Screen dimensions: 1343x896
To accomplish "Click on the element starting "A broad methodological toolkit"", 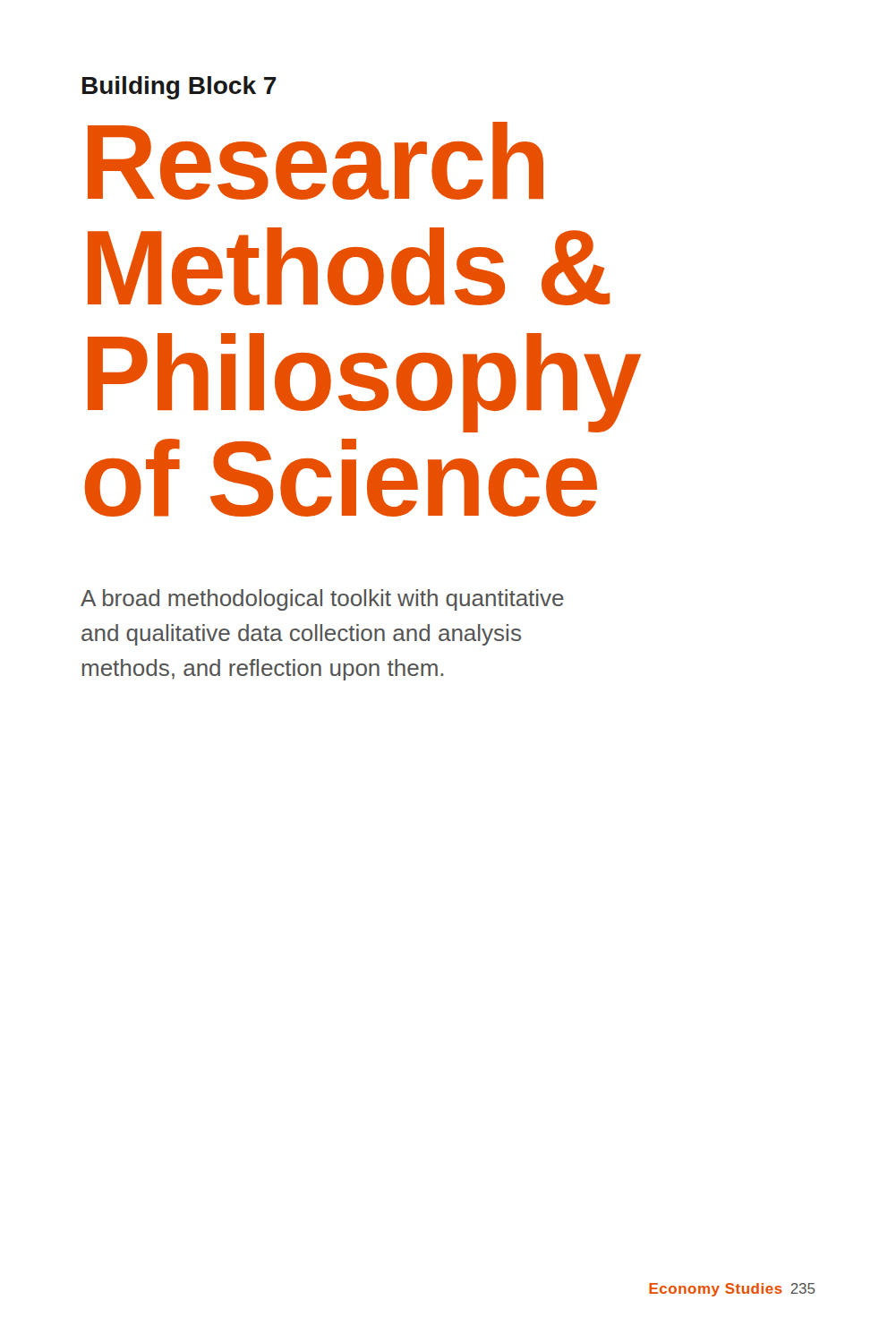I will point(340,633).
